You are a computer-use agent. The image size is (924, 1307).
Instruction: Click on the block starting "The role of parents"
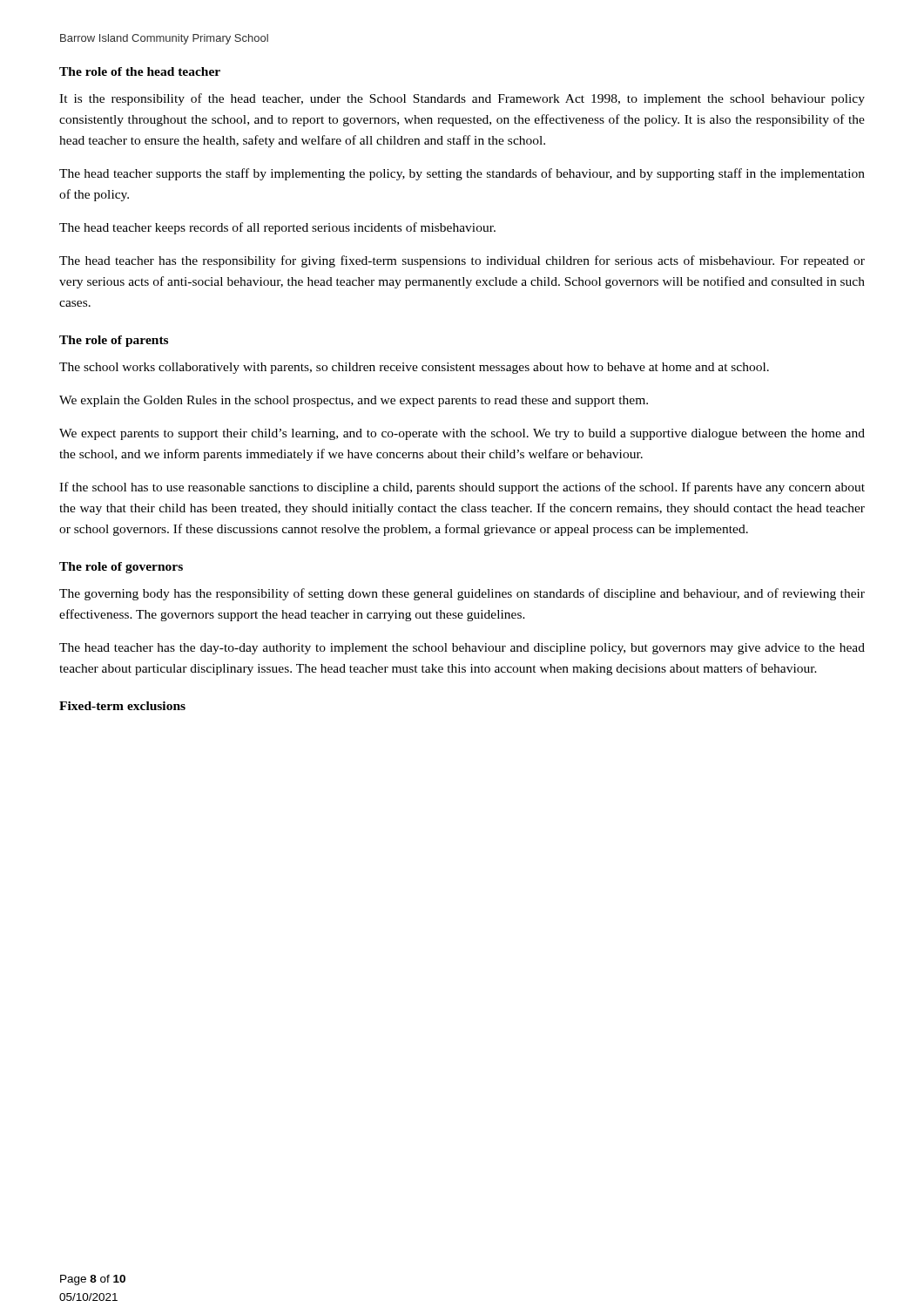[x=114, y=339]
